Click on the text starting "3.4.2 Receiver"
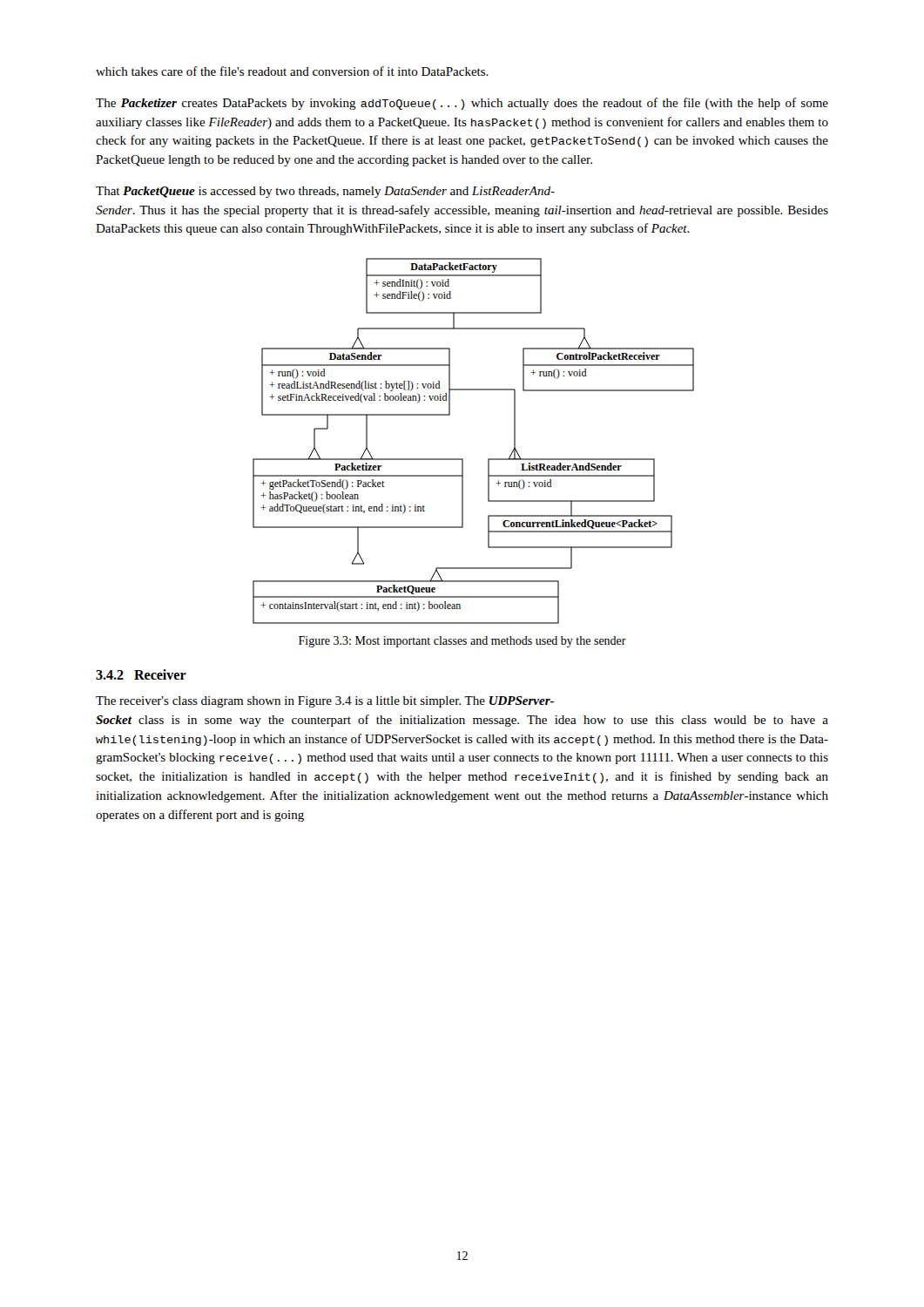The height and width of the screenshot is (1307, 924). point(141,675)
